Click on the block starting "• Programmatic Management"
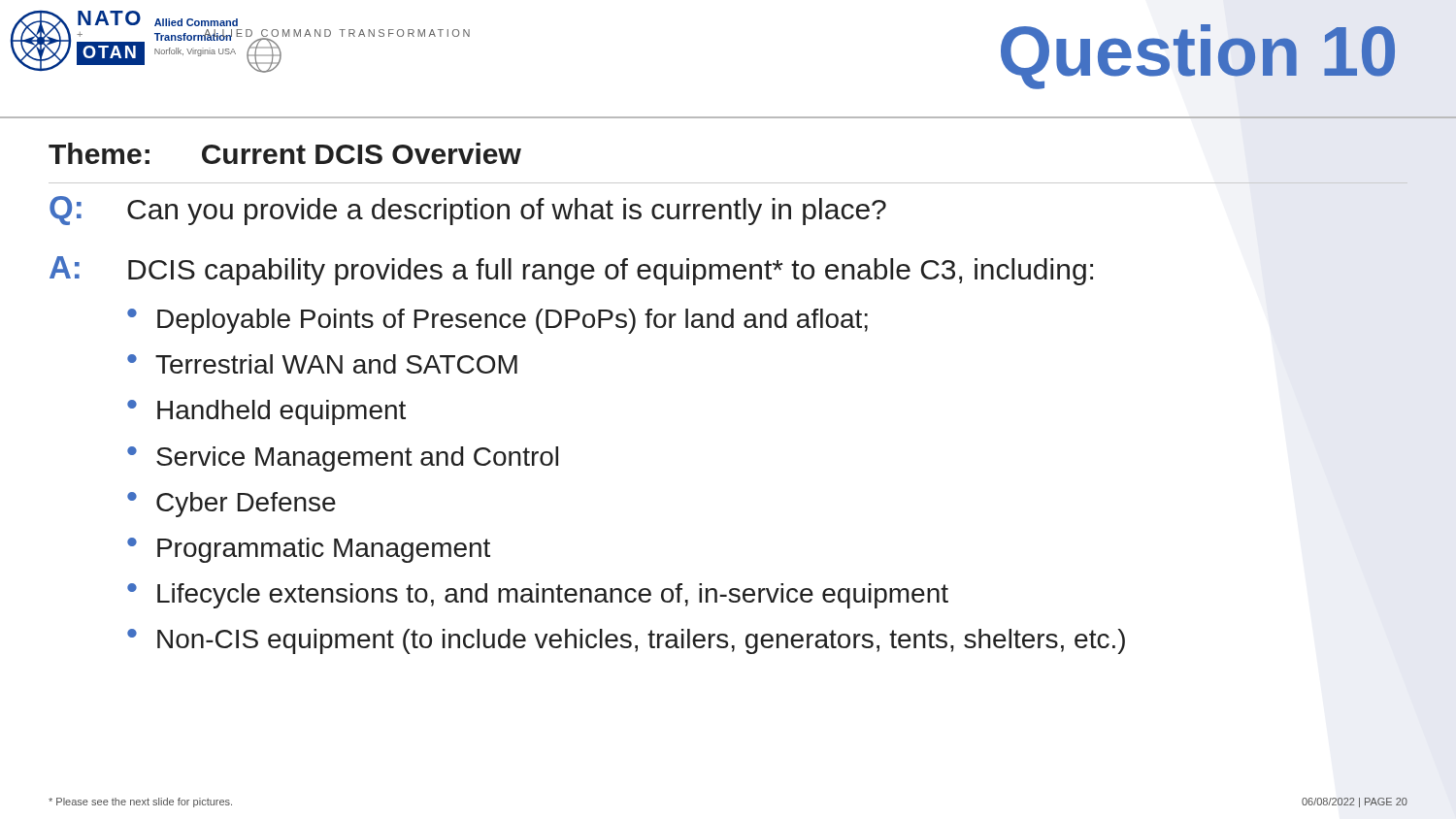This screenshot has height=819, width=1456. point(308,548)
